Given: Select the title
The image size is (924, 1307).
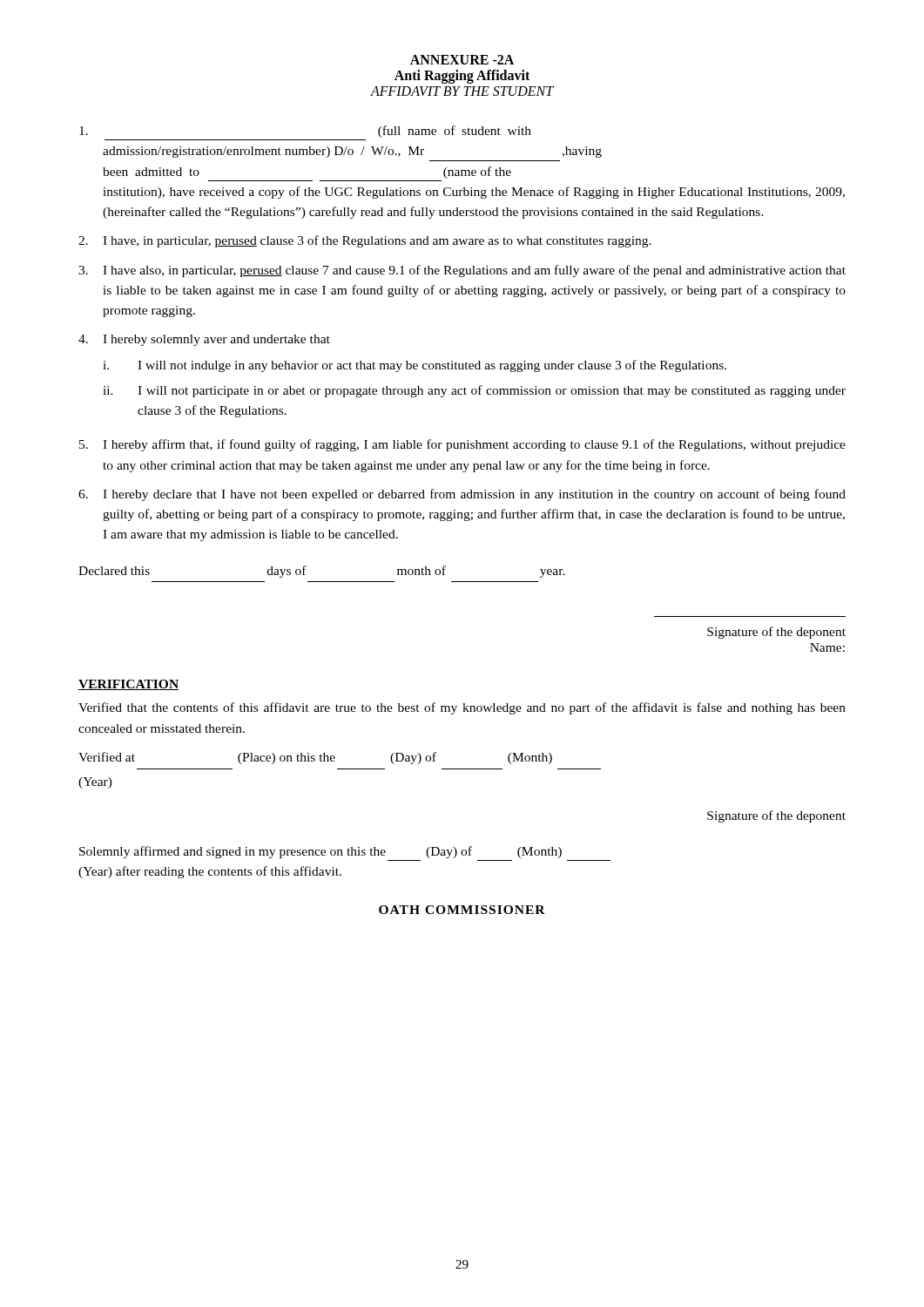Looking at the screenshot, I should 462,76.
